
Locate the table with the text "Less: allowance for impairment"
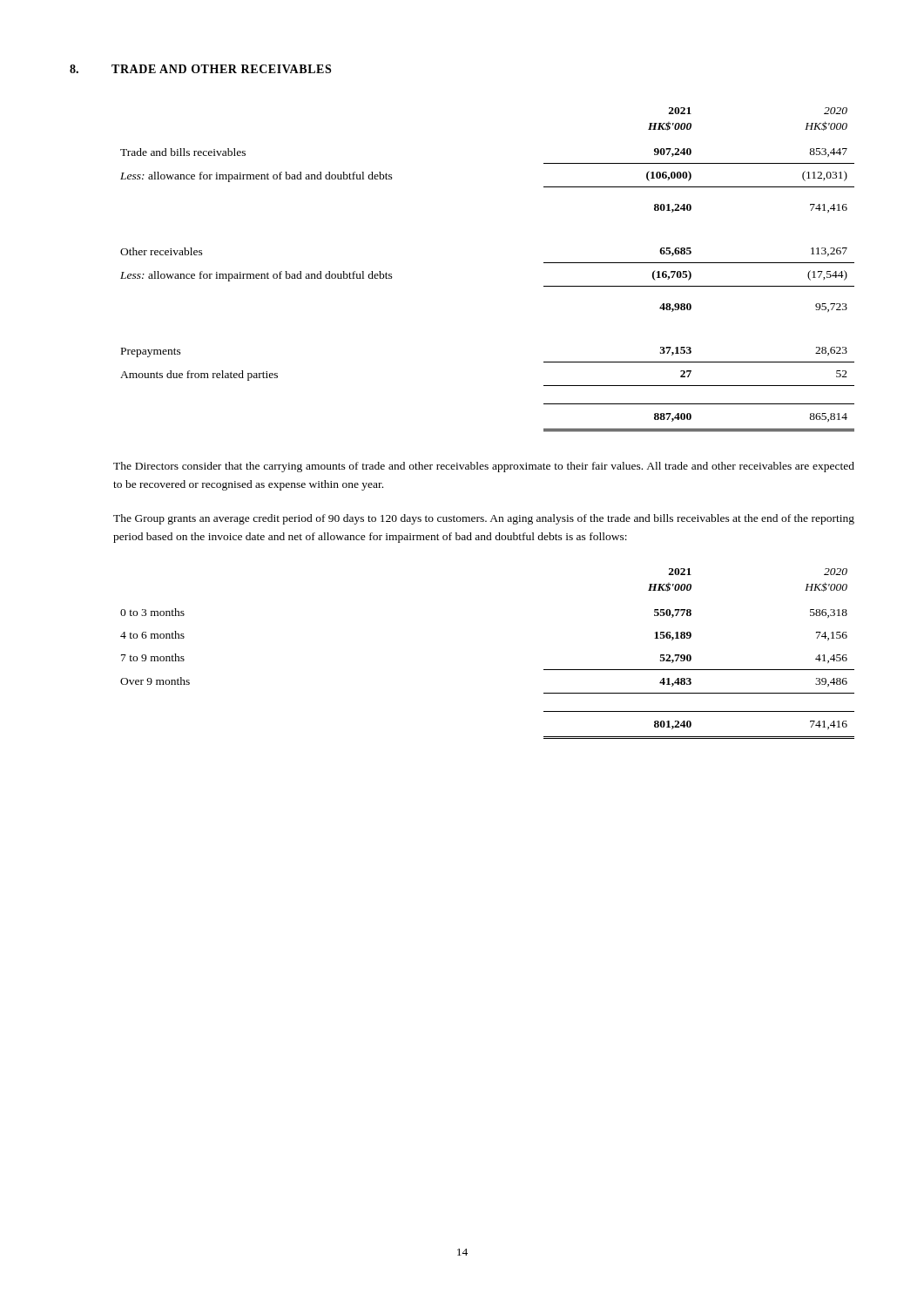click(484, 266)
